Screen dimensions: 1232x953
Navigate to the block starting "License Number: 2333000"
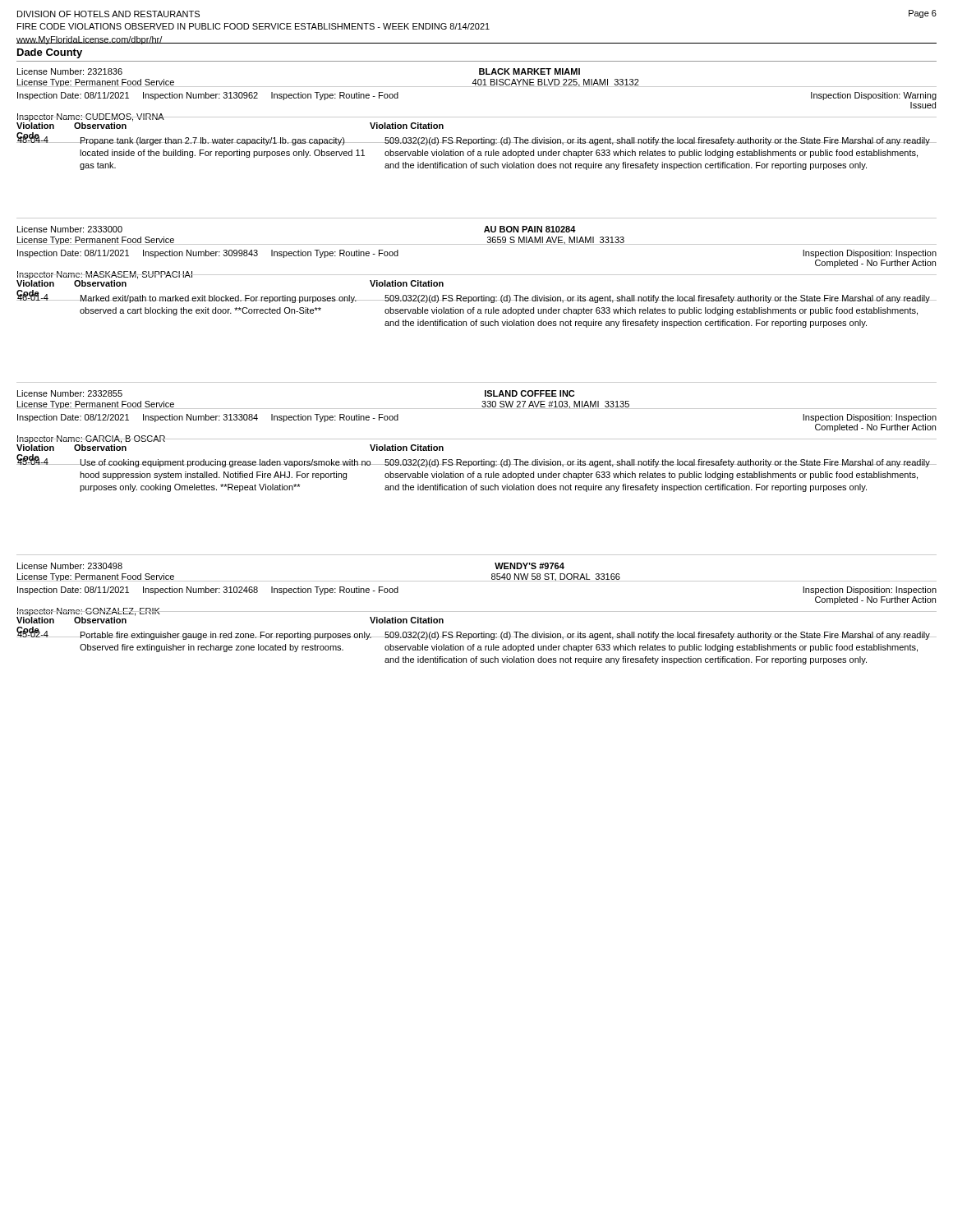[476, 234]
